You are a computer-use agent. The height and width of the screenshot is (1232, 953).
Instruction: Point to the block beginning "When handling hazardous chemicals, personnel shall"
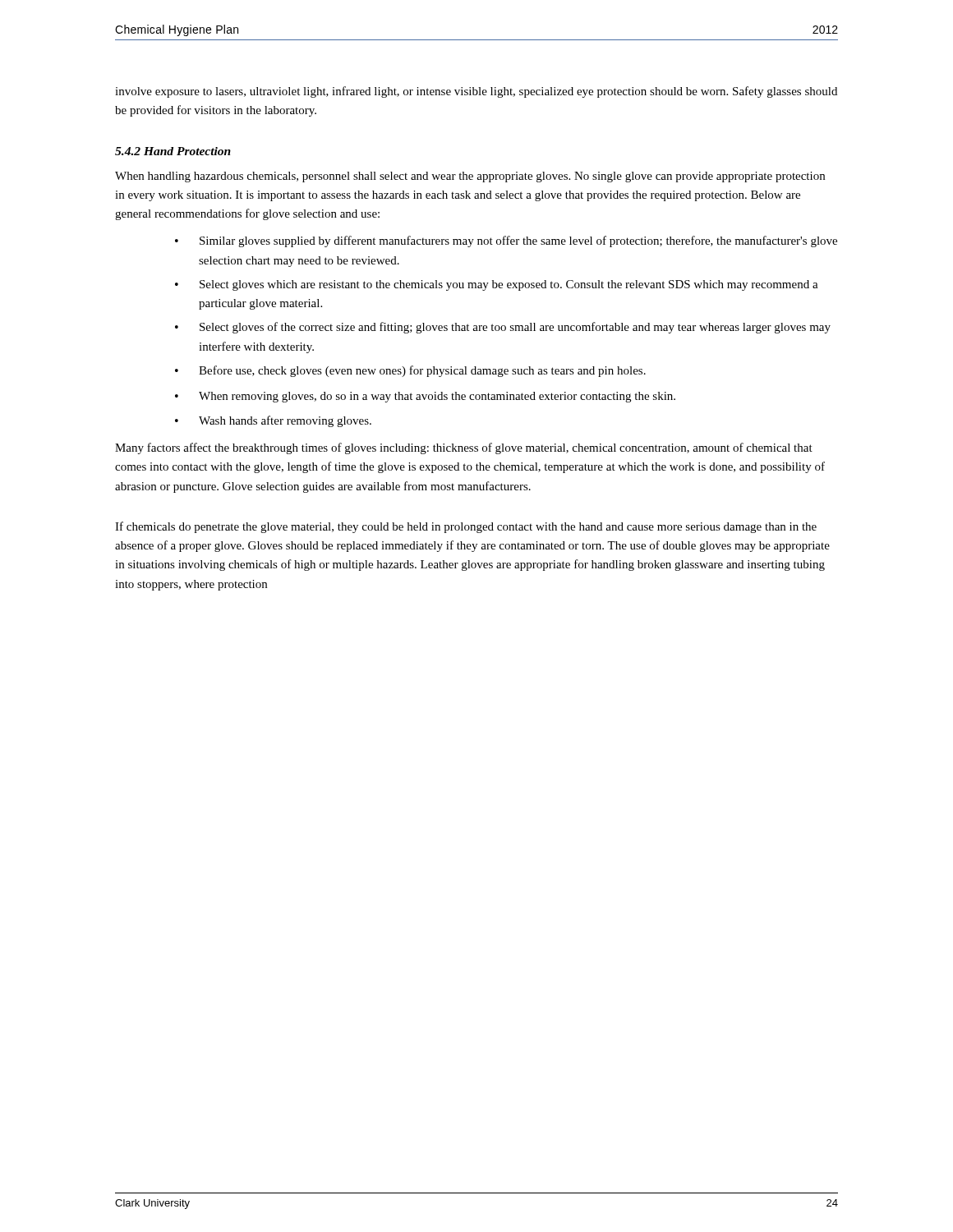pyautogui.click(x=470, y=194)
